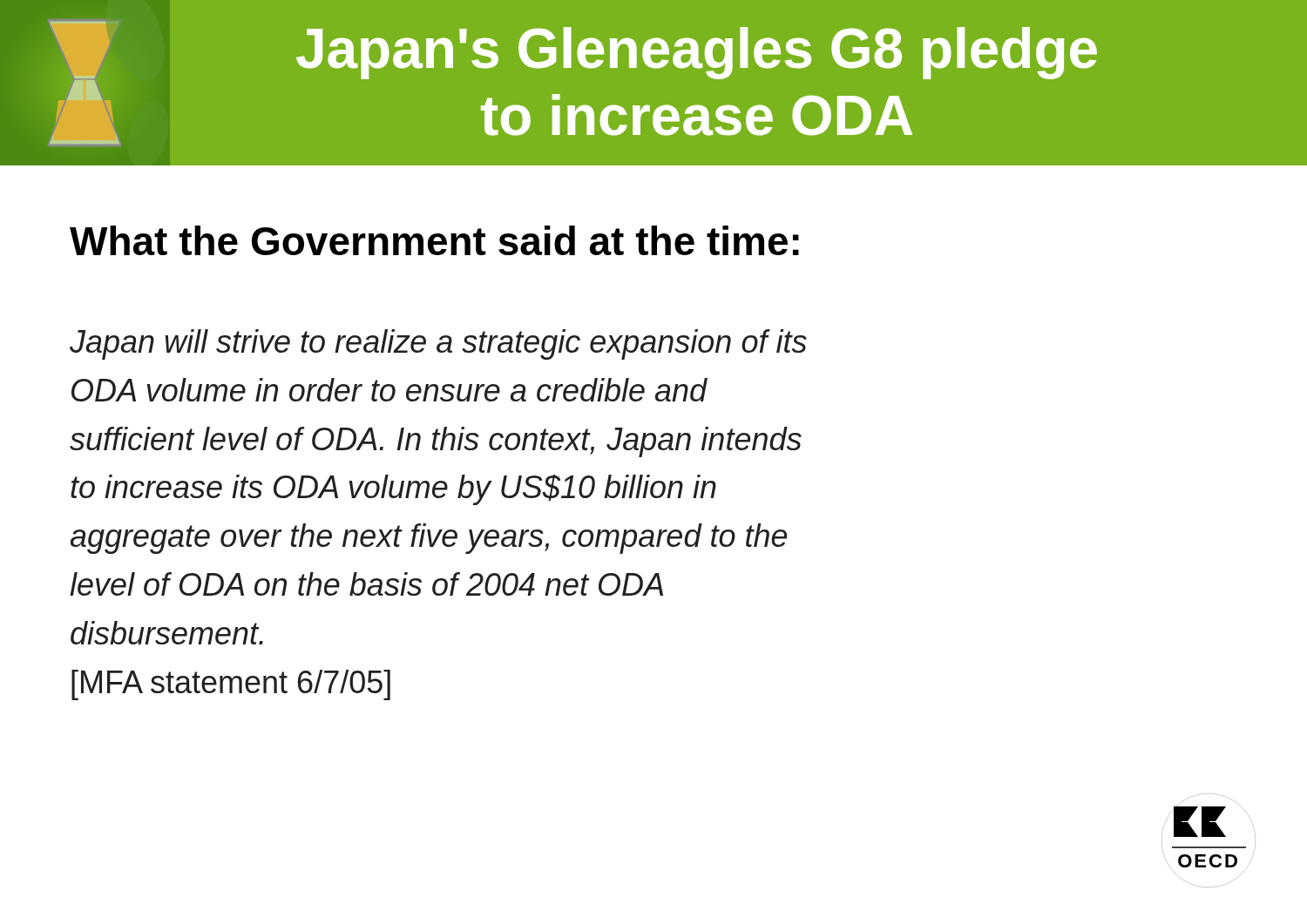Click a section header
1307x924 pixels.
(x=436, y=241)
